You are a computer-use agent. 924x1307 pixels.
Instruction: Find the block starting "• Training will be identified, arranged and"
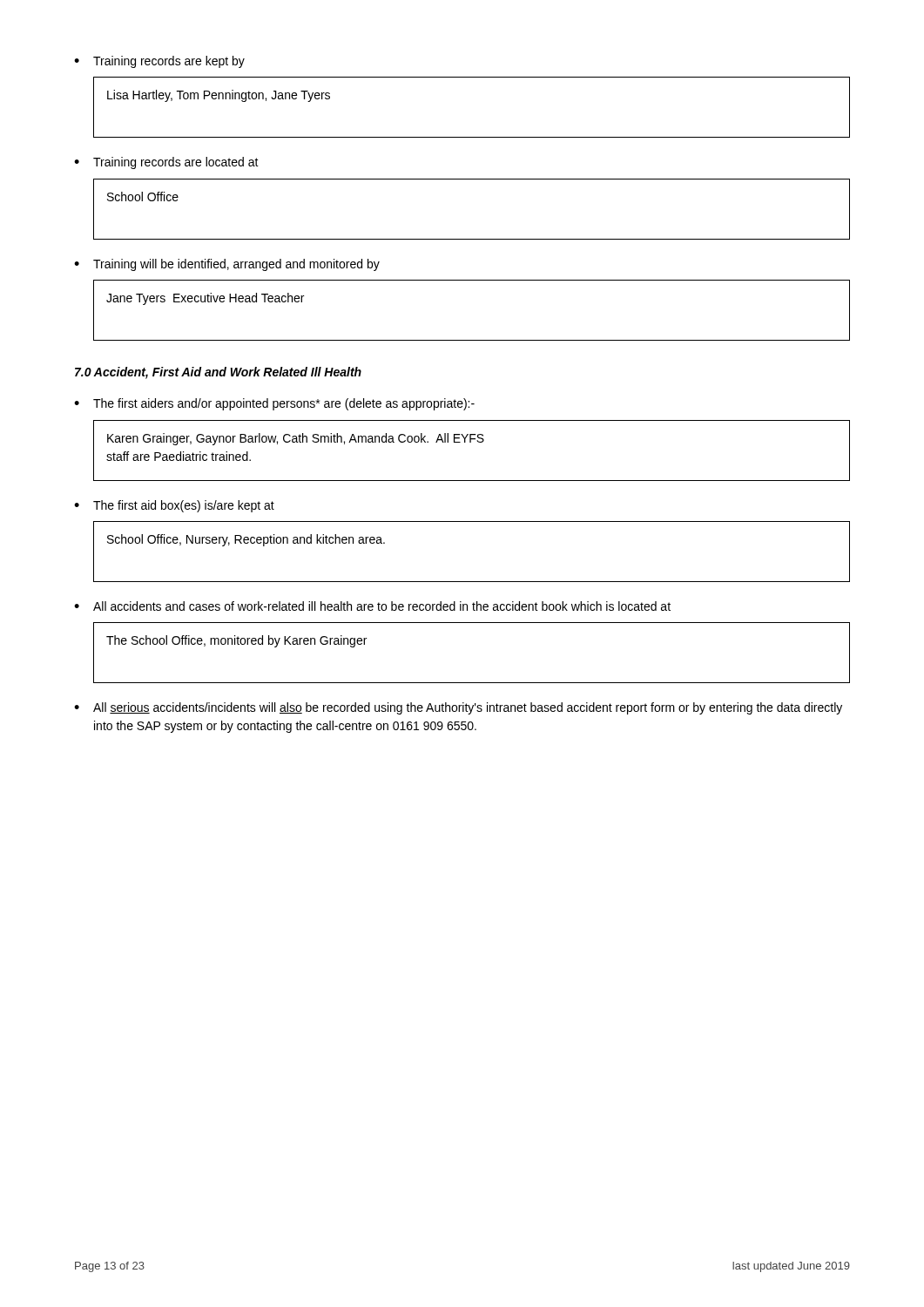coord(227,265)
